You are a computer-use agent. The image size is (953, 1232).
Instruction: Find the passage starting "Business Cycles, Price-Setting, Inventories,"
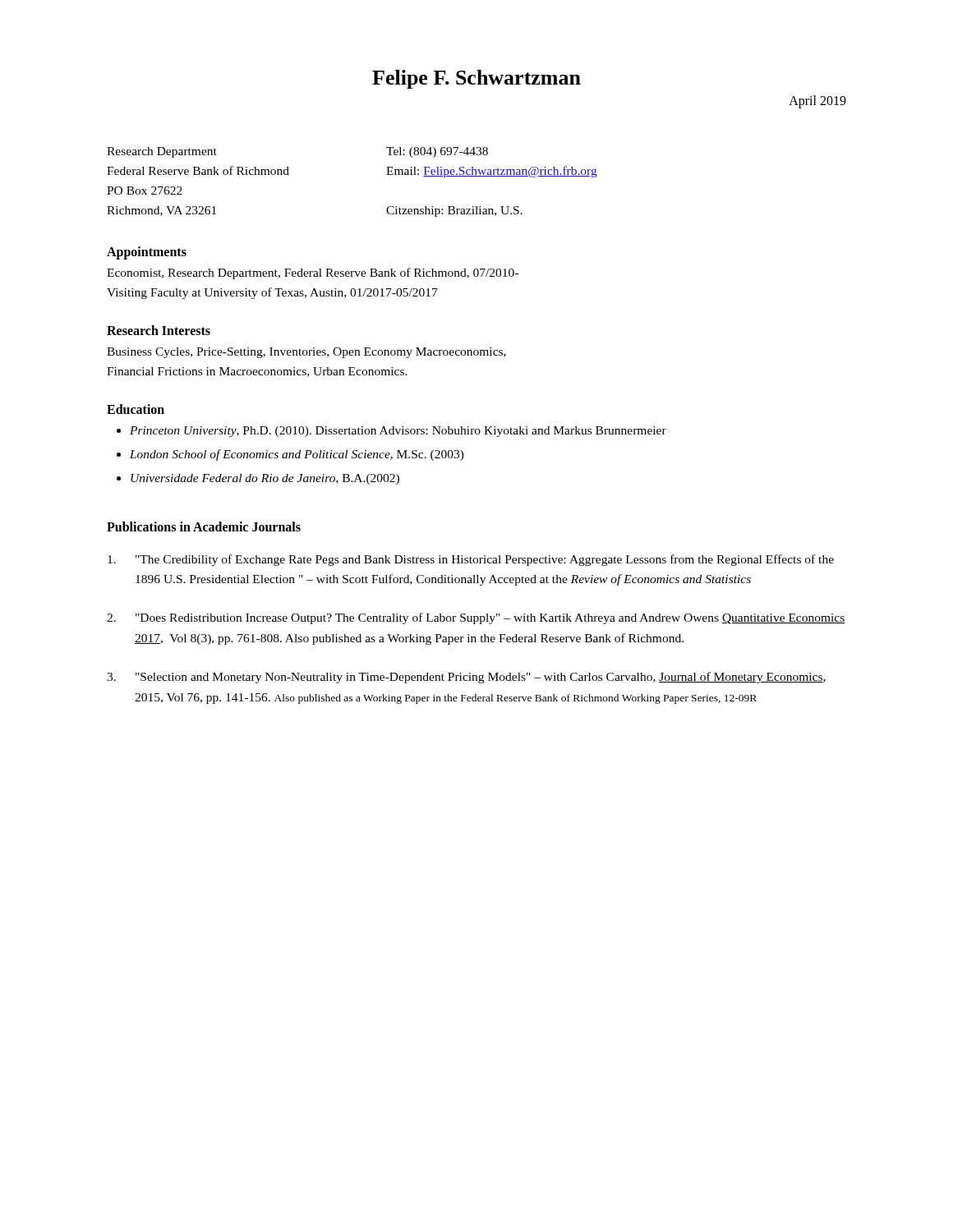pos(307,361)
